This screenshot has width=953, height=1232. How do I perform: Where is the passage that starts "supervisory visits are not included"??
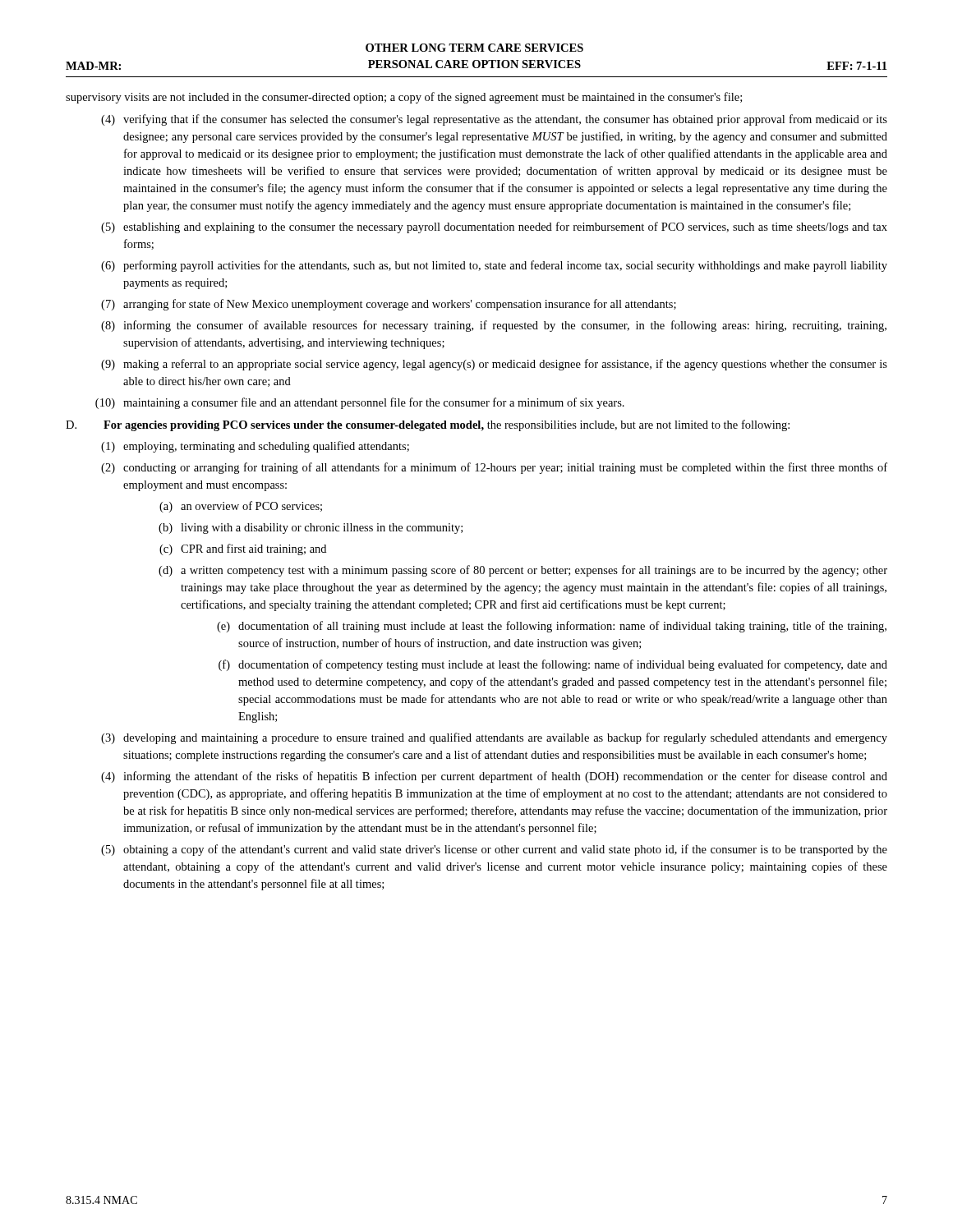pos(476,97)
